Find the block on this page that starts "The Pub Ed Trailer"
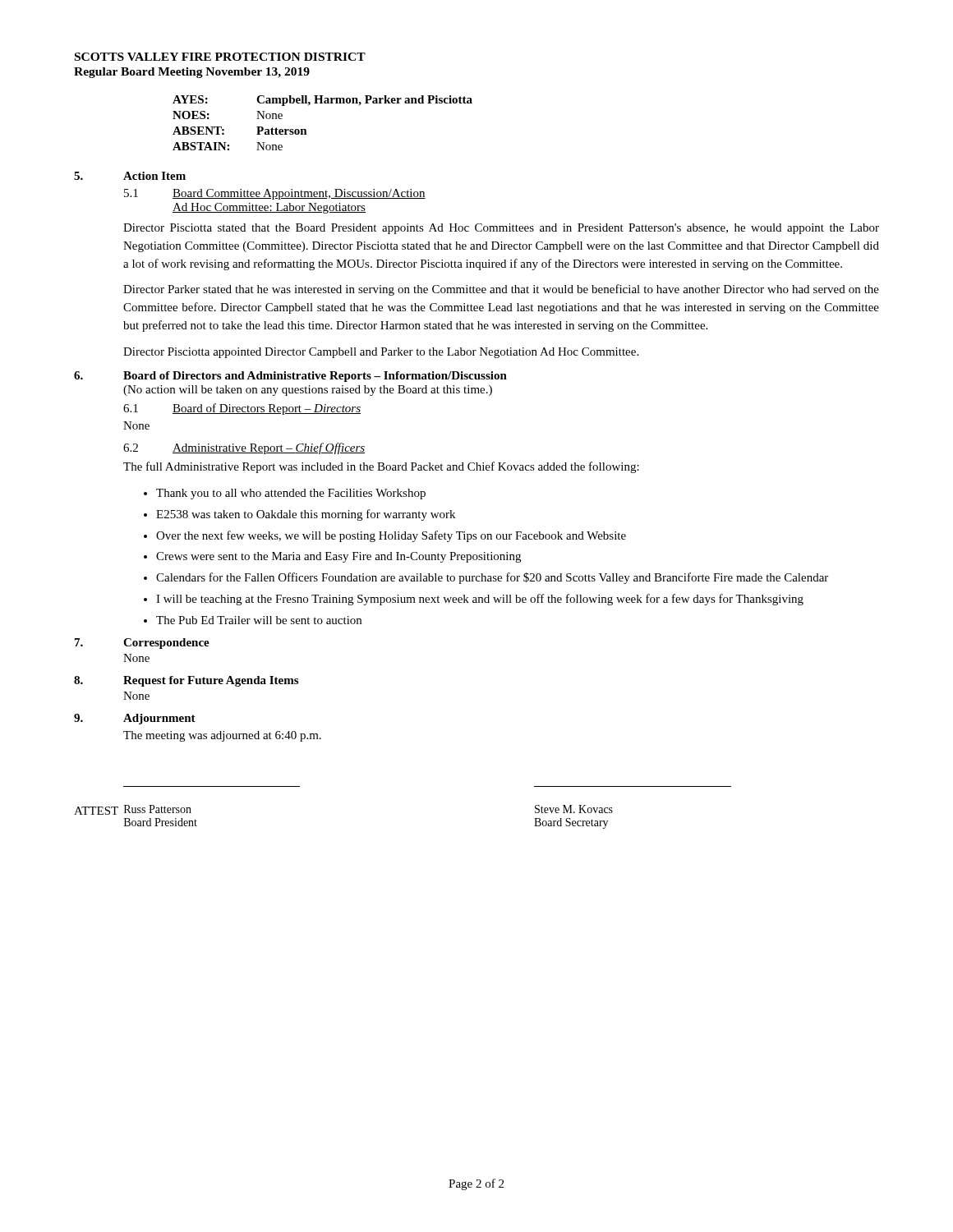The height and width of the screenshot is (1232, 953). tap(259, 620)
